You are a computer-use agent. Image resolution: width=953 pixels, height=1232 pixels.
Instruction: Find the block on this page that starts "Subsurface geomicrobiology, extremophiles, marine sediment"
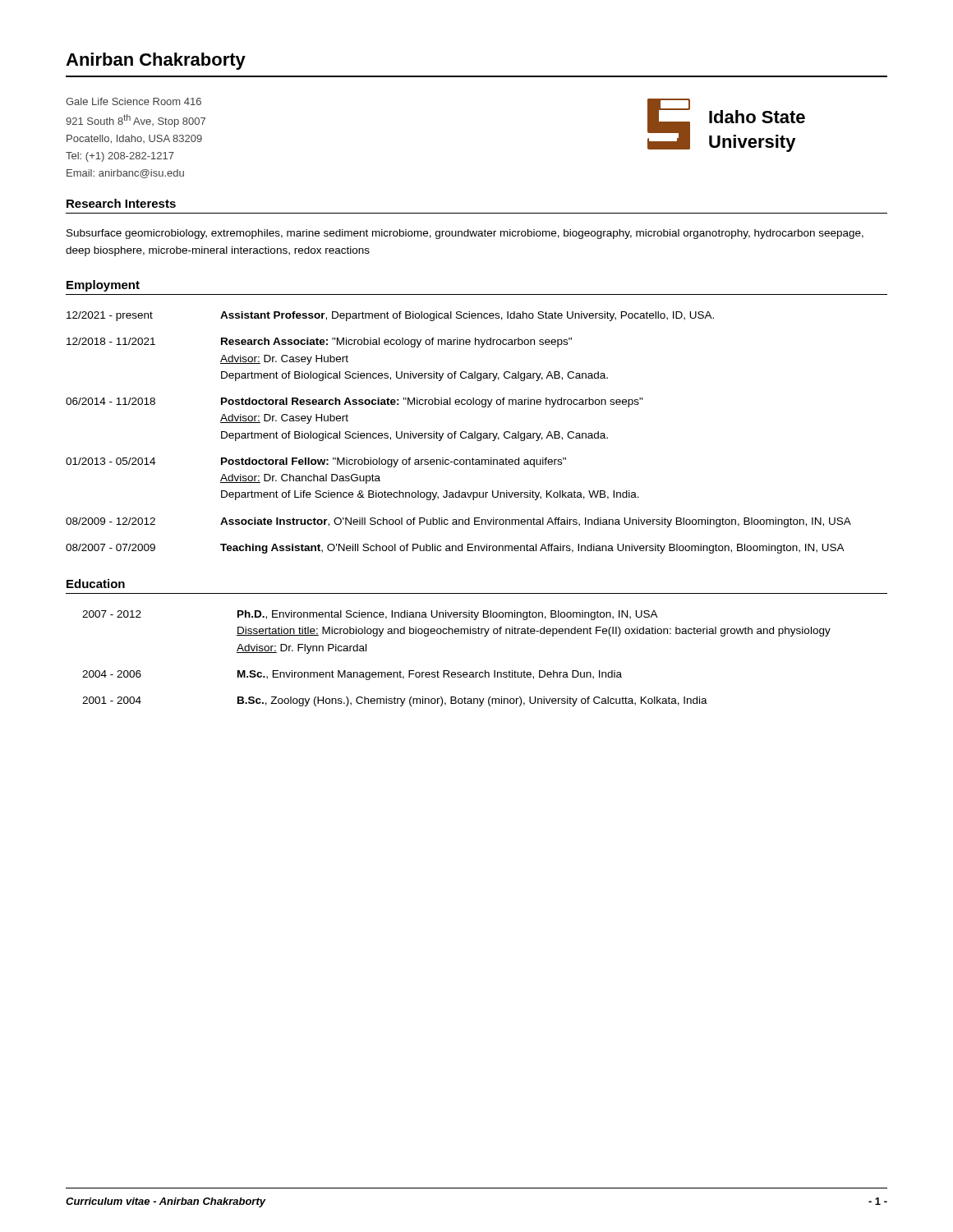465,242
